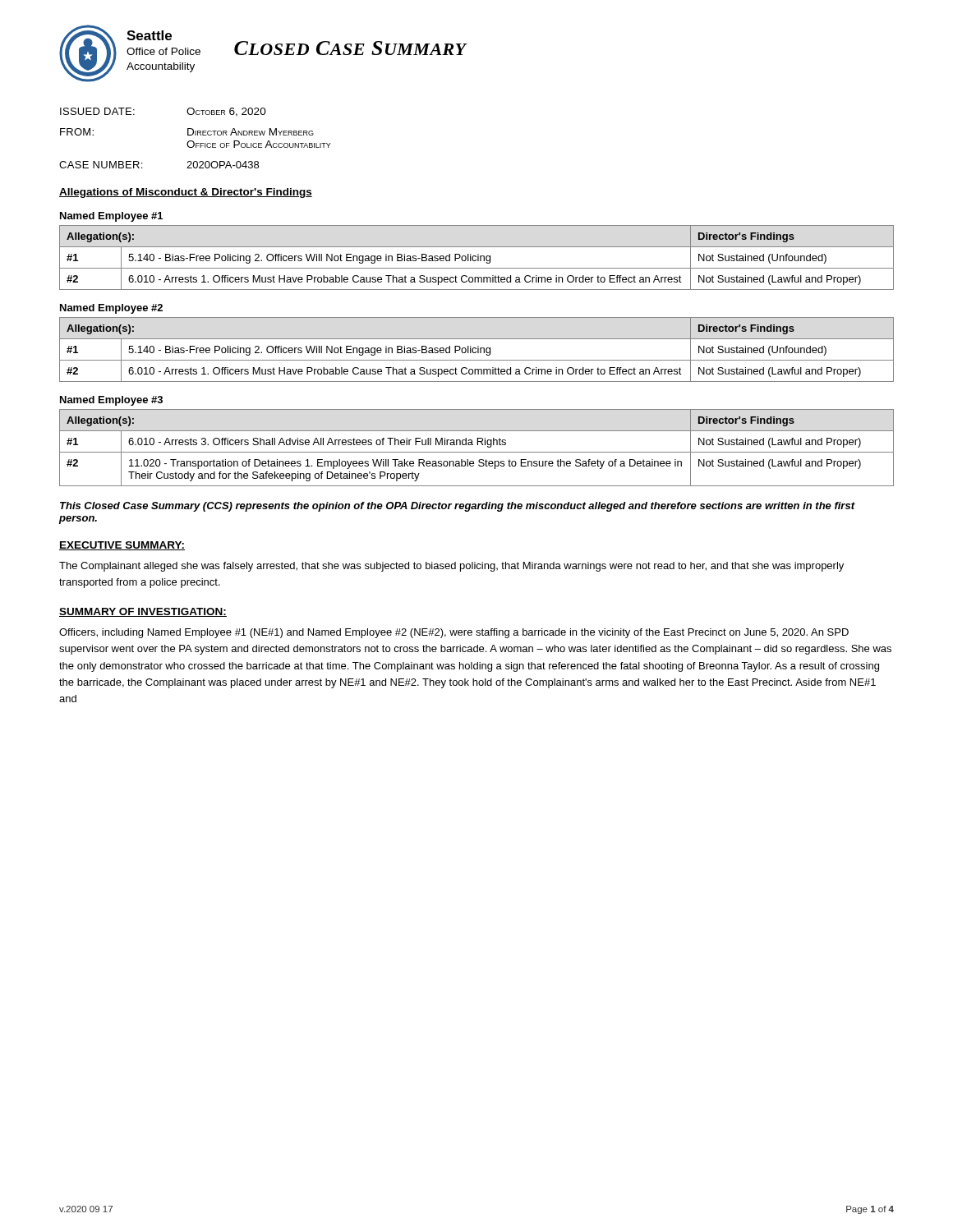Click on the text block with the text "Officers, including Named Employee #1 (NE#1)"
The image size is (953, 1232).
pos(475,665)
